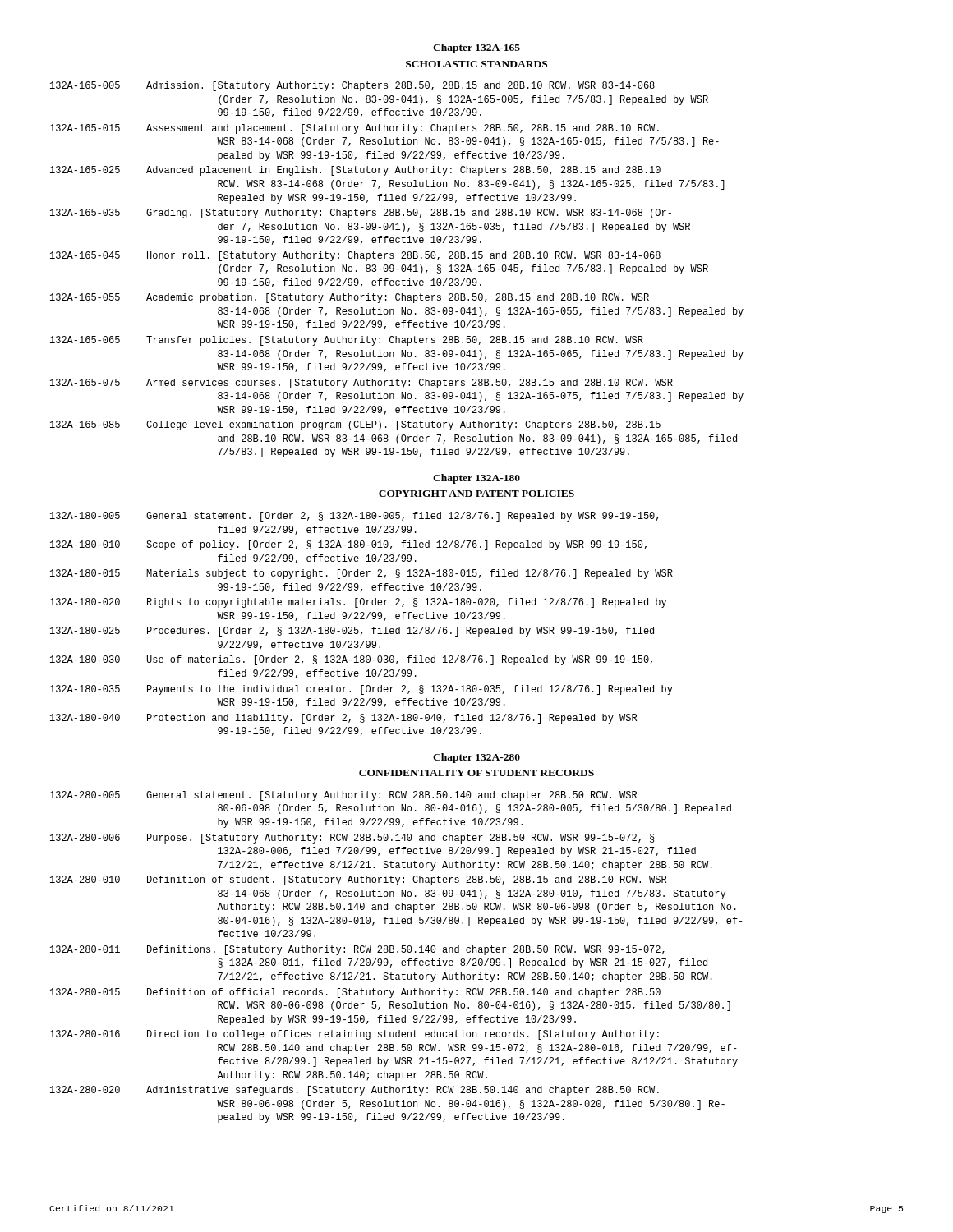This screenshot has height=1232, width=953.
Task: Point to the block beginning "132A-165-075 Armed services courses. [Statutory Authority: Chapters"
Action: [476, 397]
